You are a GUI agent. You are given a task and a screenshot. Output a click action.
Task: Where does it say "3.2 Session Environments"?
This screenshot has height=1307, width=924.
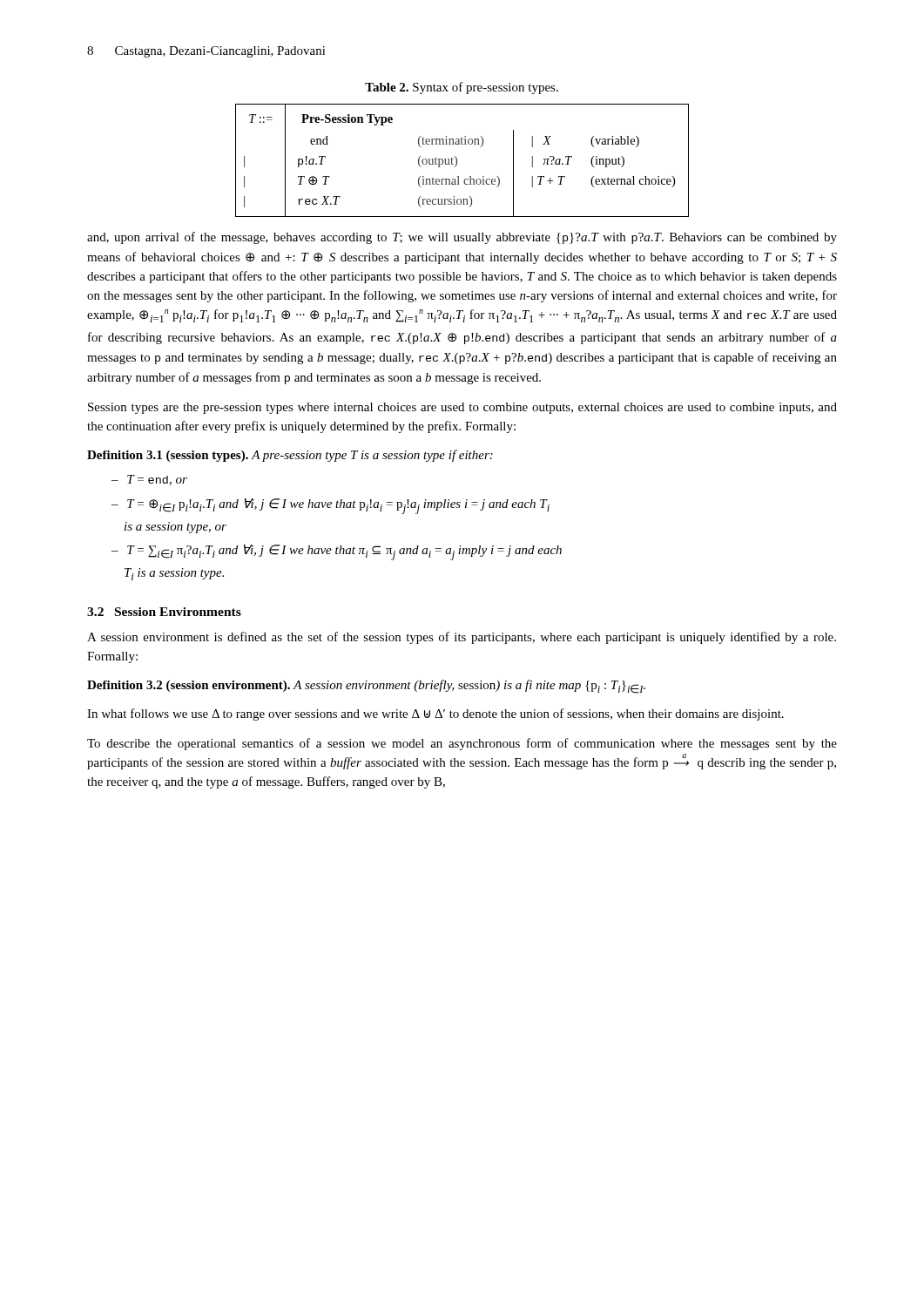pos(164,611)
